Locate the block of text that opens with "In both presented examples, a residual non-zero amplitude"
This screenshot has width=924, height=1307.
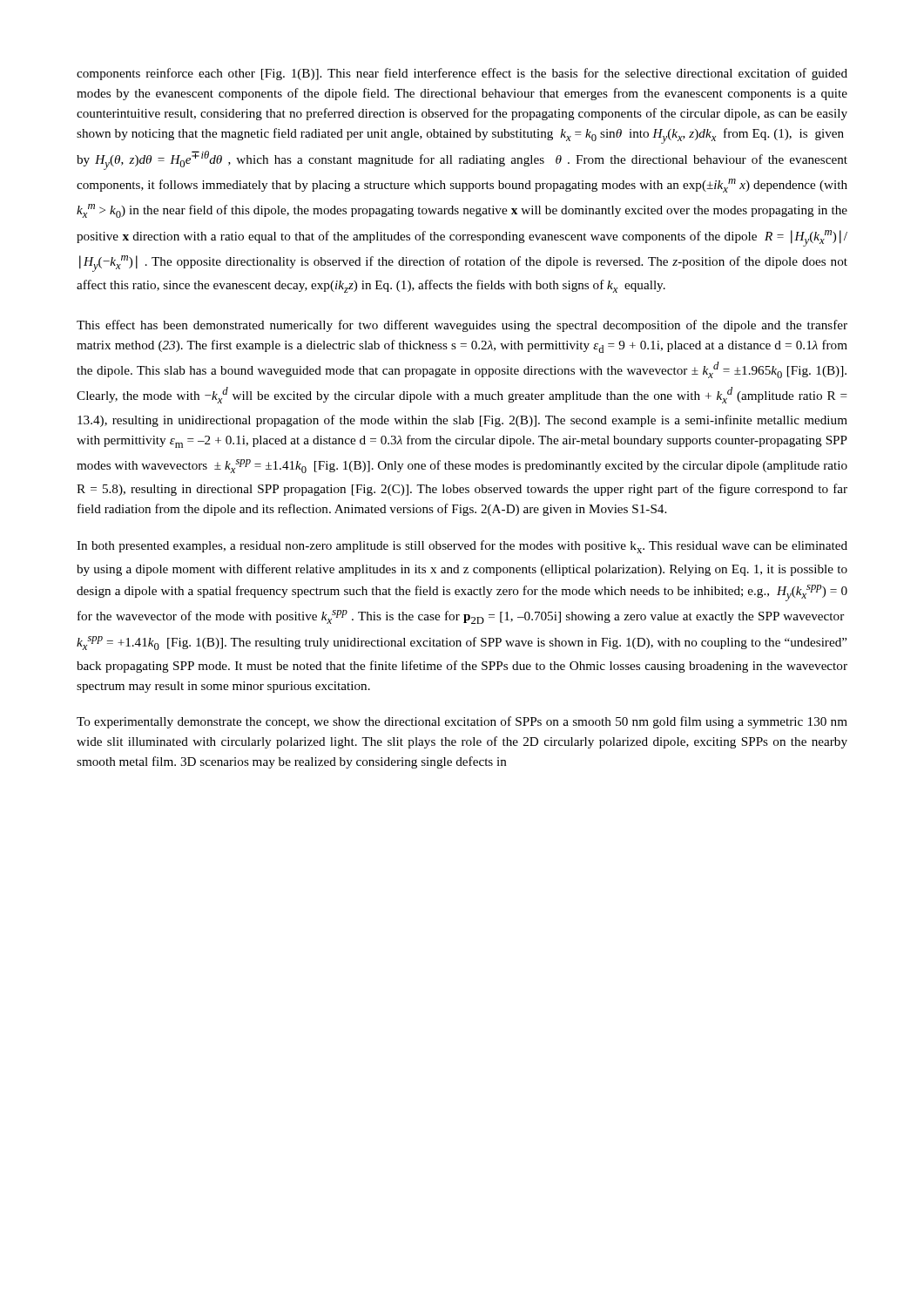[462, 615]
